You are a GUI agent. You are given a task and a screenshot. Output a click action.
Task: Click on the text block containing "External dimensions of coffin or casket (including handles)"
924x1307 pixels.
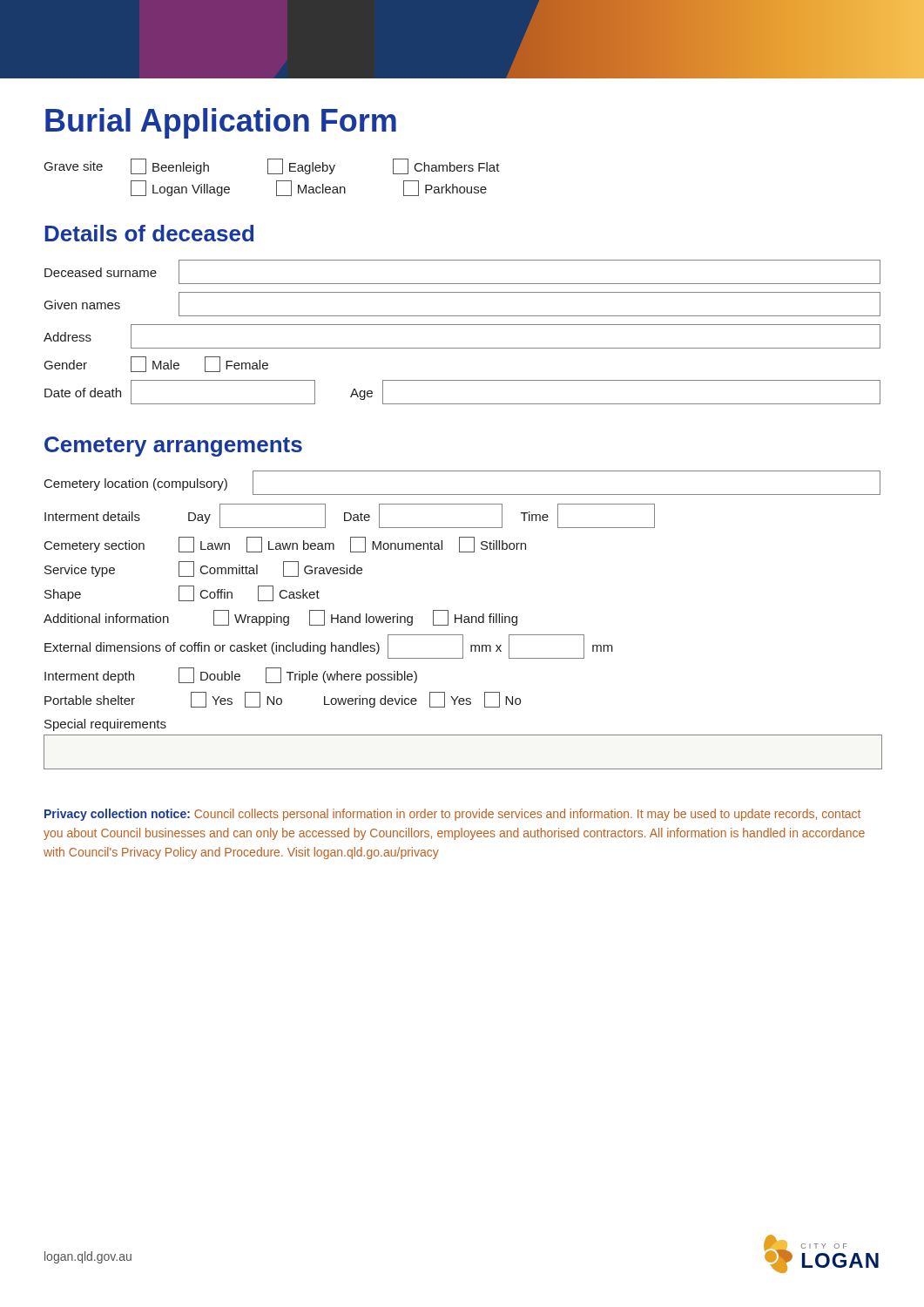click(x=328, y=647)
